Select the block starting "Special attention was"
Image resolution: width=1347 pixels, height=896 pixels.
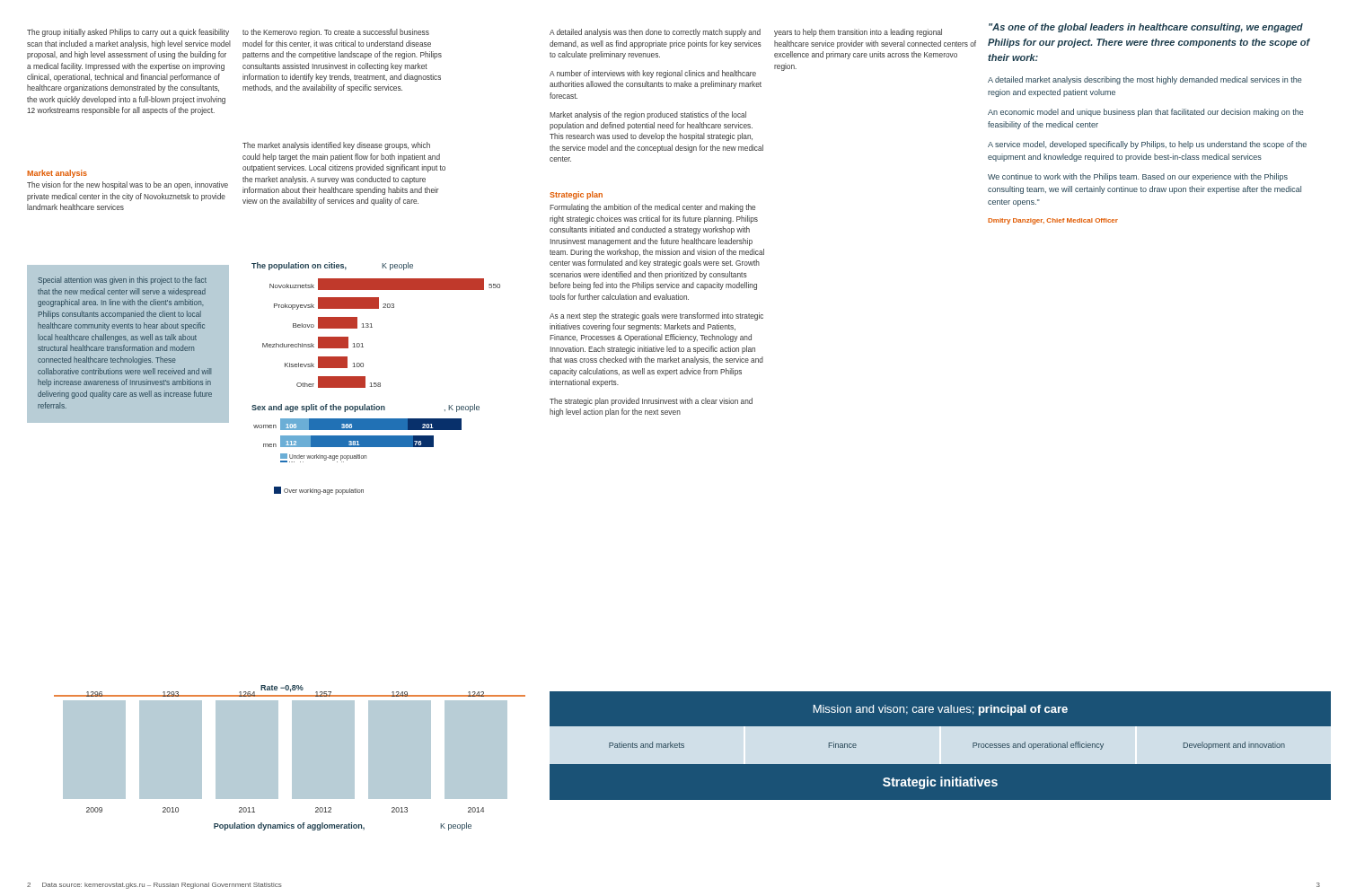[x=128, y=344]
